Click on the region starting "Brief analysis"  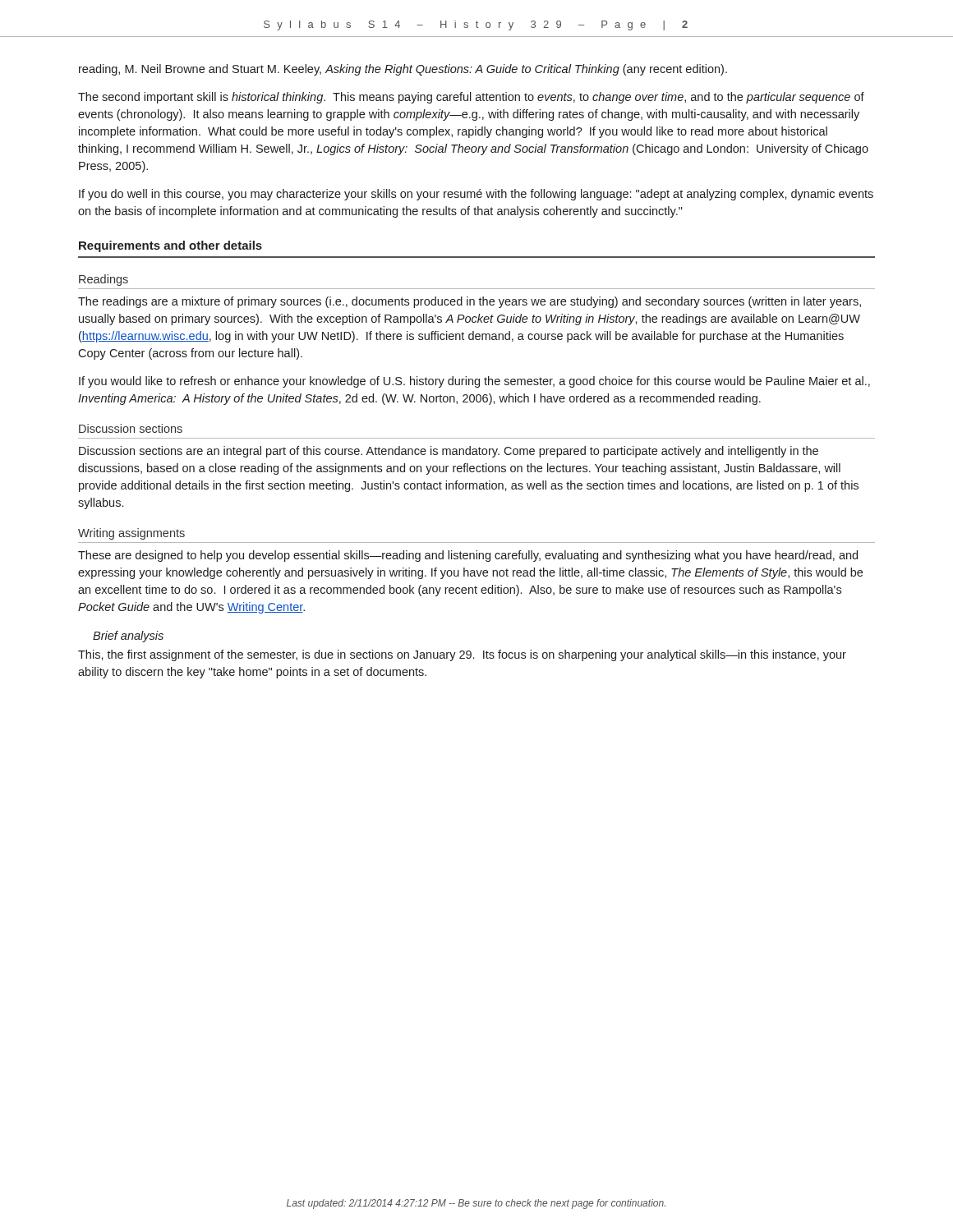pos(128,636)
